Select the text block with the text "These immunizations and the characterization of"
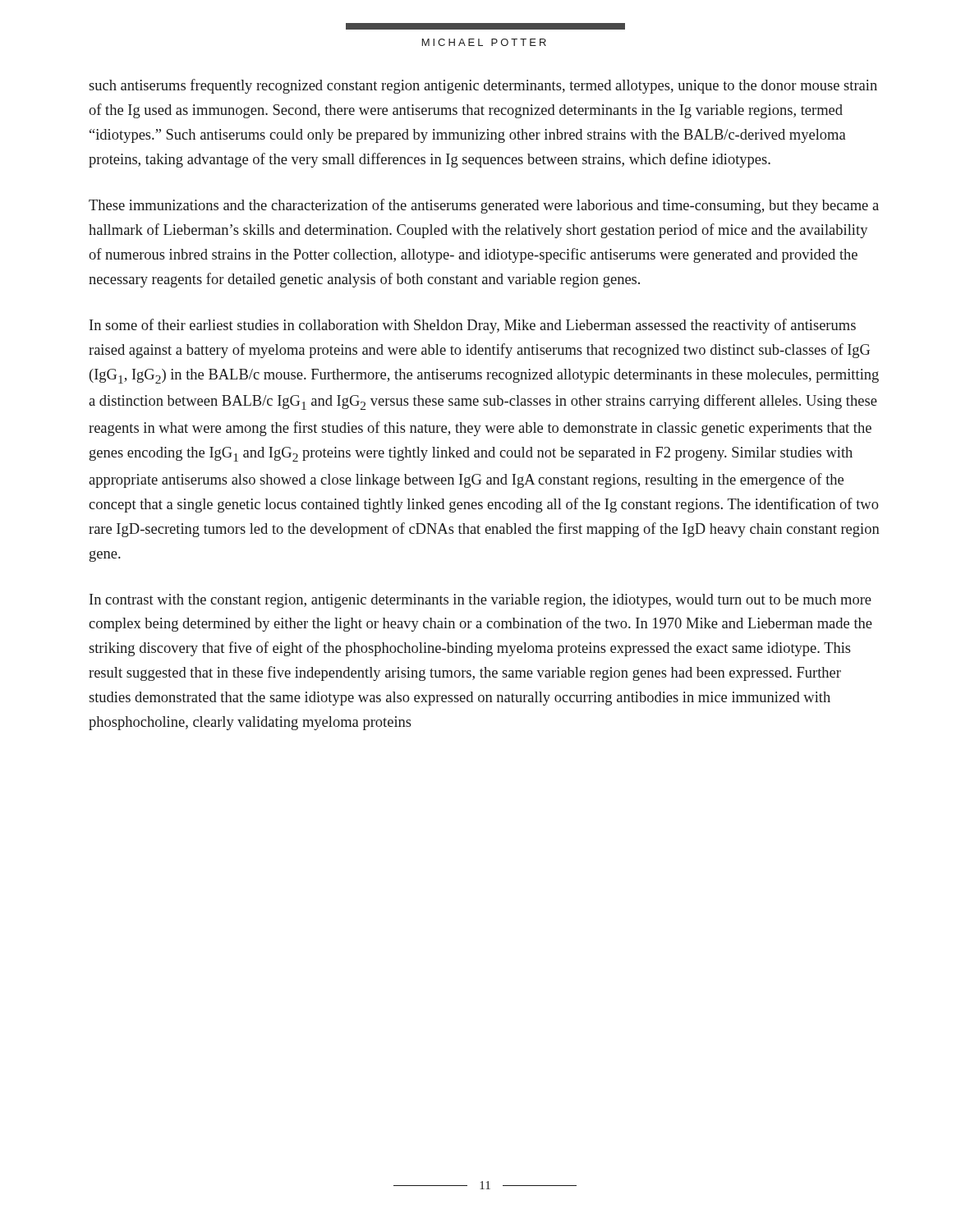Screen dimensions: 1232x970 pos(484,242)
